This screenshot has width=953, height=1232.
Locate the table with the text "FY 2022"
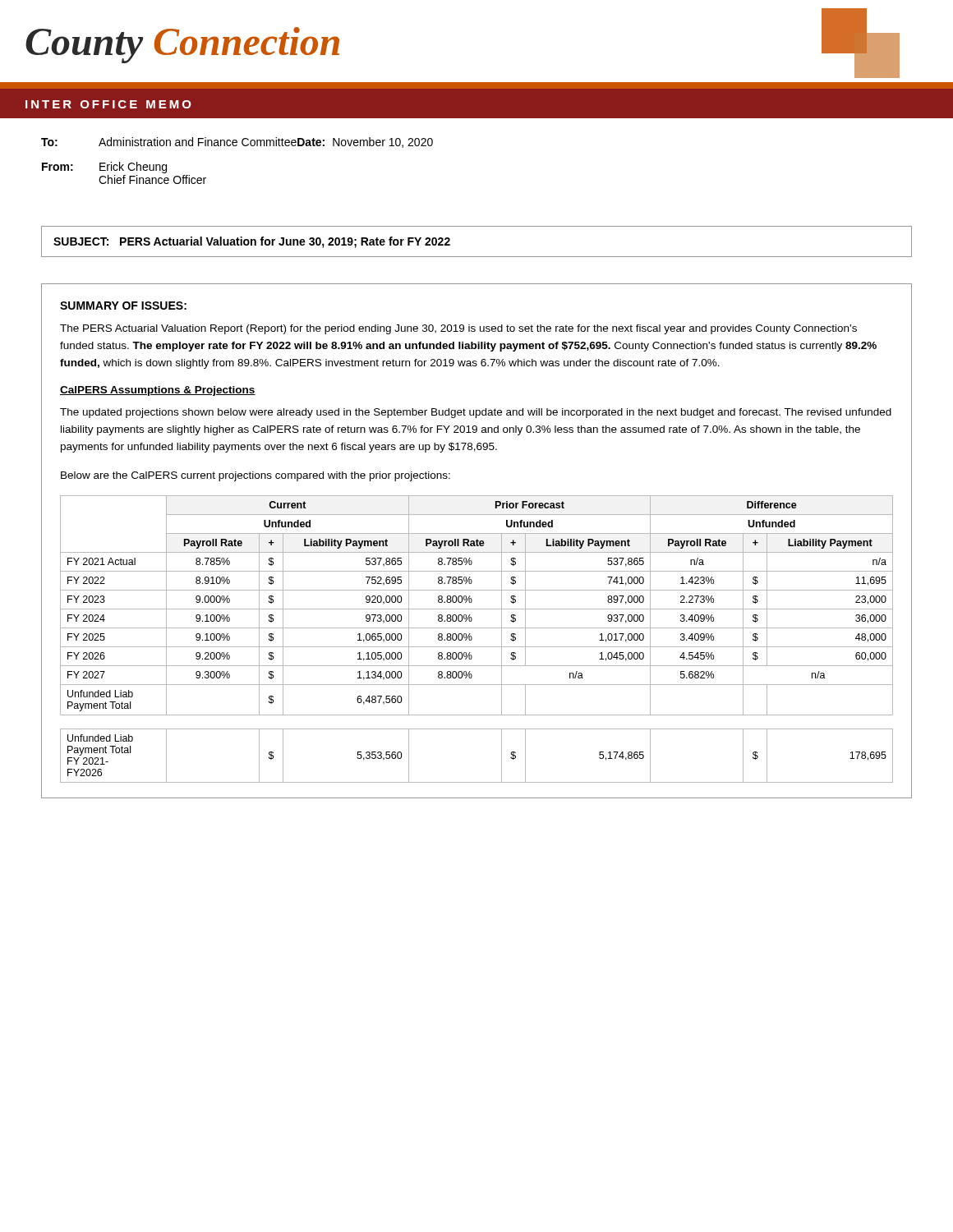coord(476,639)
